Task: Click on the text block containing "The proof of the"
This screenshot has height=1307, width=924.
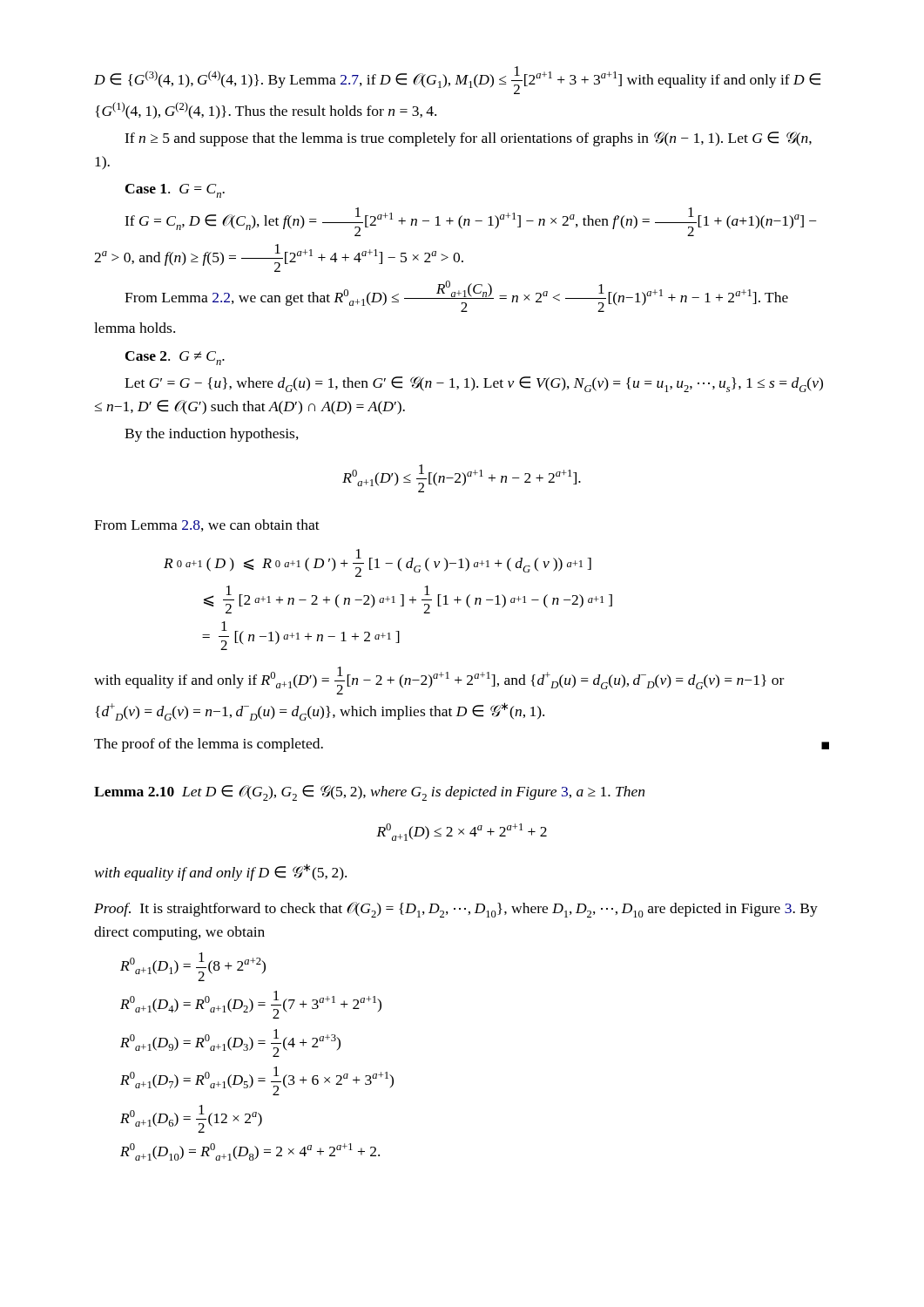Action: pyautogui.click(x=210, y=745)
